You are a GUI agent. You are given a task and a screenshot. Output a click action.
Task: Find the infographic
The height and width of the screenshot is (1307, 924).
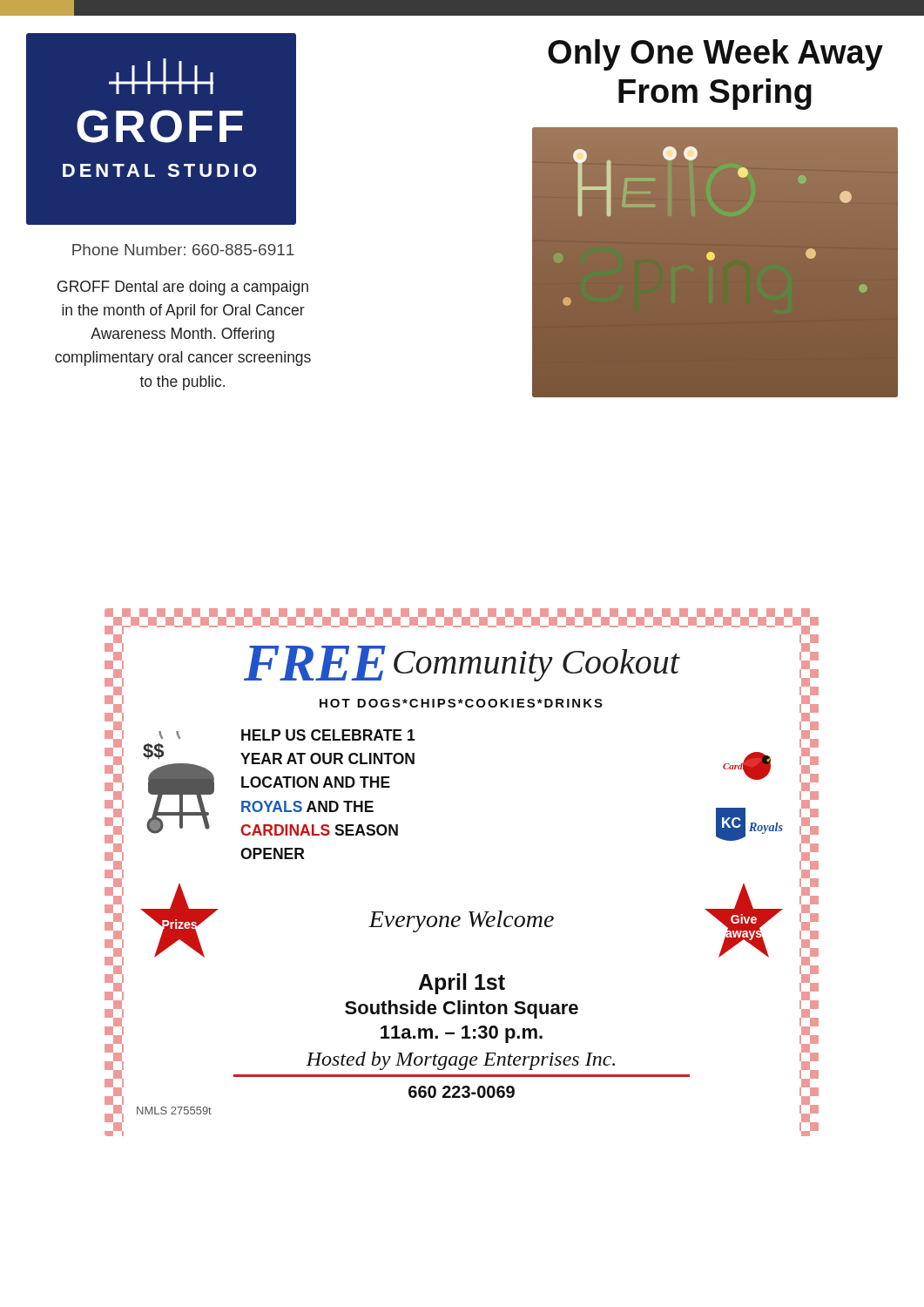462,872
